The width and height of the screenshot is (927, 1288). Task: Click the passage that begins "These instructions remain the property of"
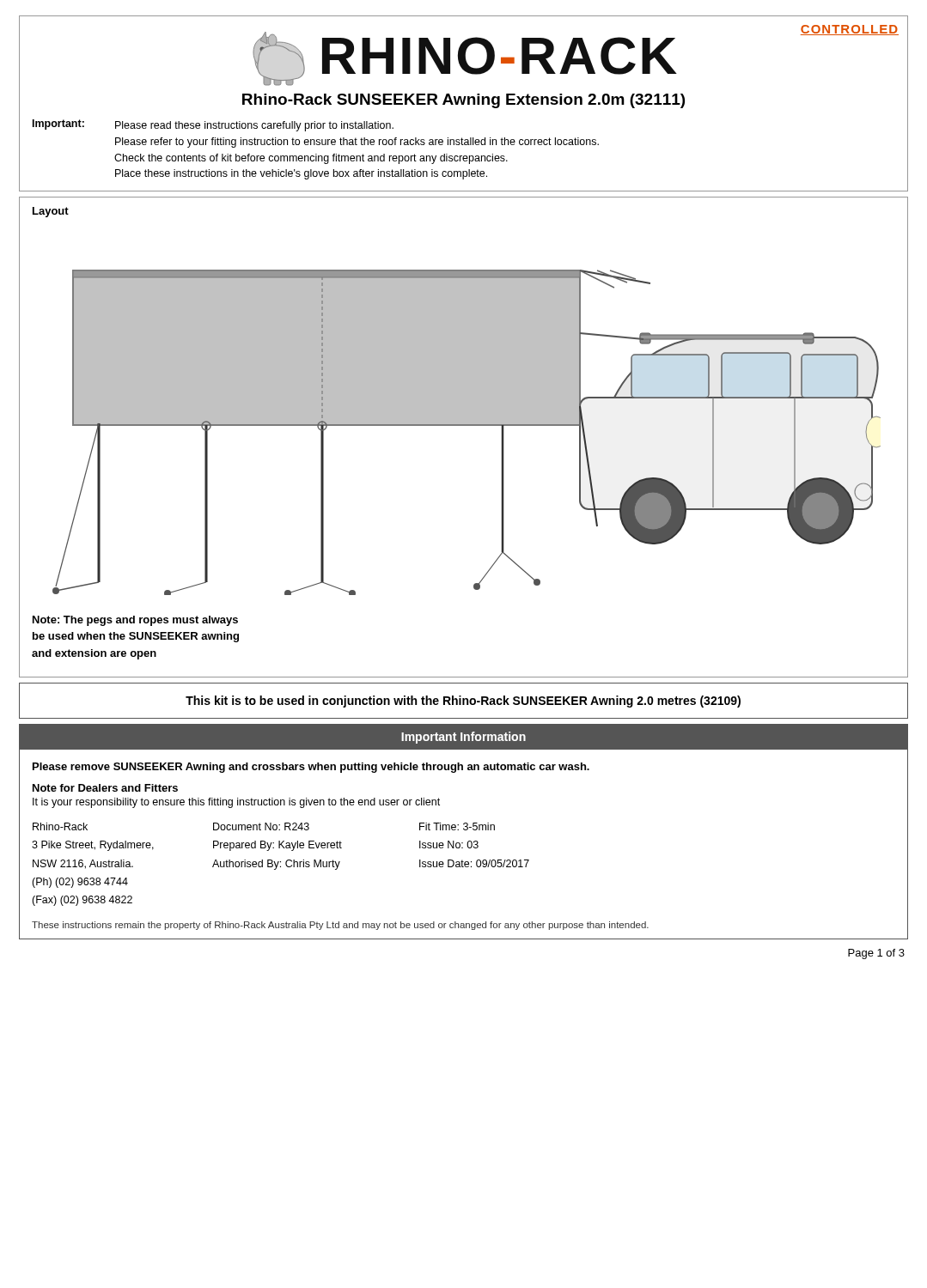[340, 925]
